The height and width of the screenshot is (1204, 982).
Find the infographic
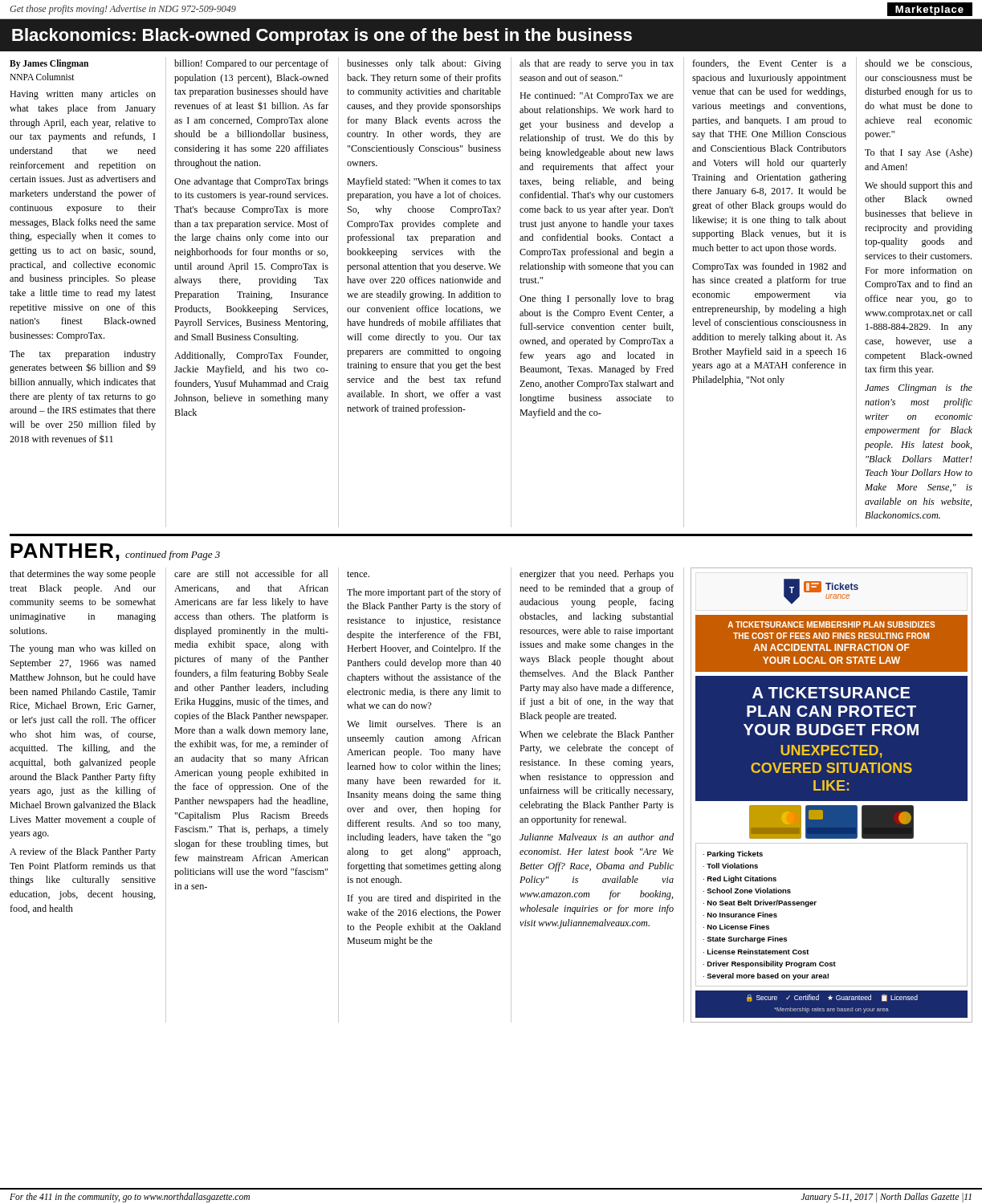click(828, 795)
